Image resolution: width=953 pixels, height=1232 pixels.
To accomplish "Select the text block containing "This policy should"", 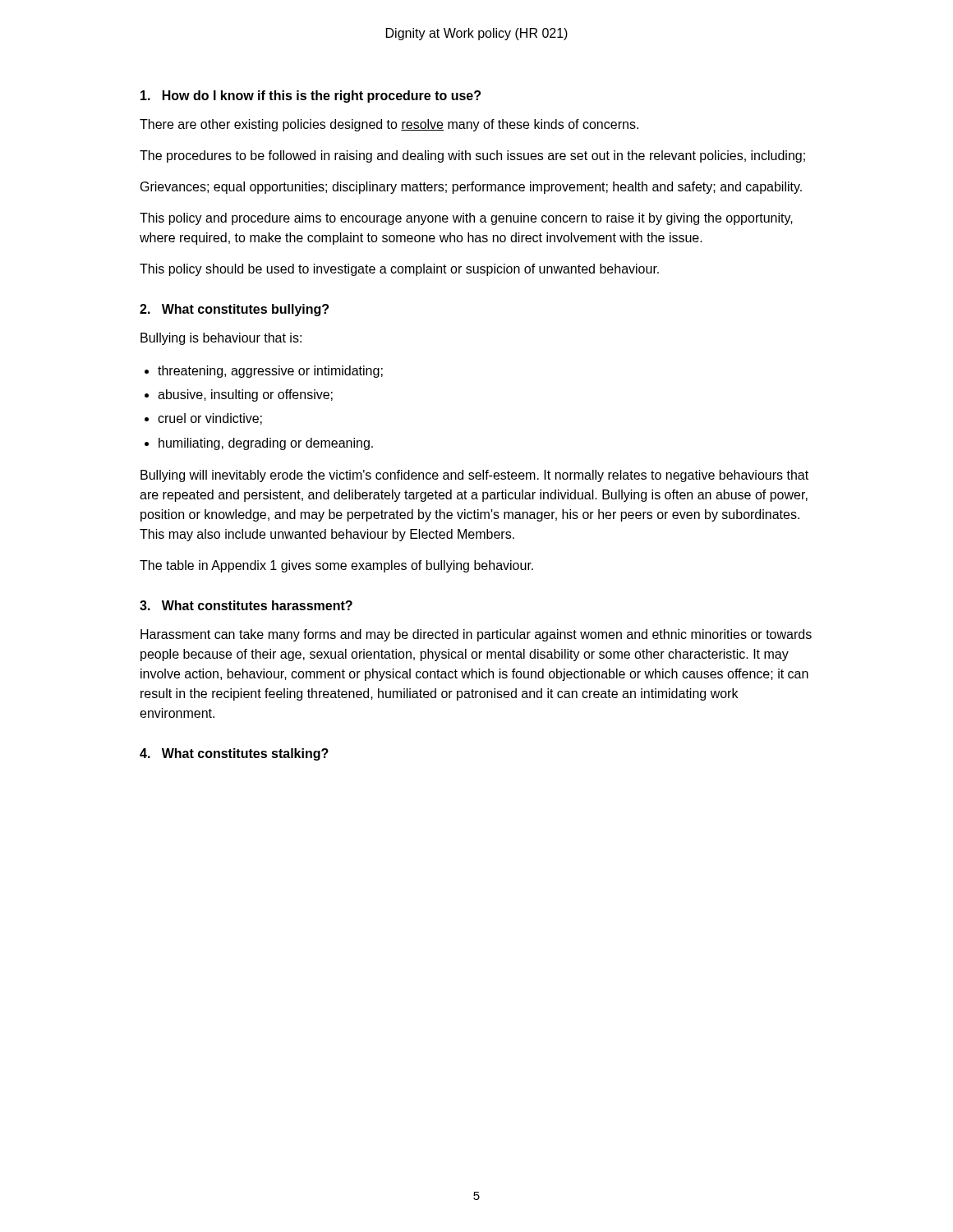I will click(400, 269).
